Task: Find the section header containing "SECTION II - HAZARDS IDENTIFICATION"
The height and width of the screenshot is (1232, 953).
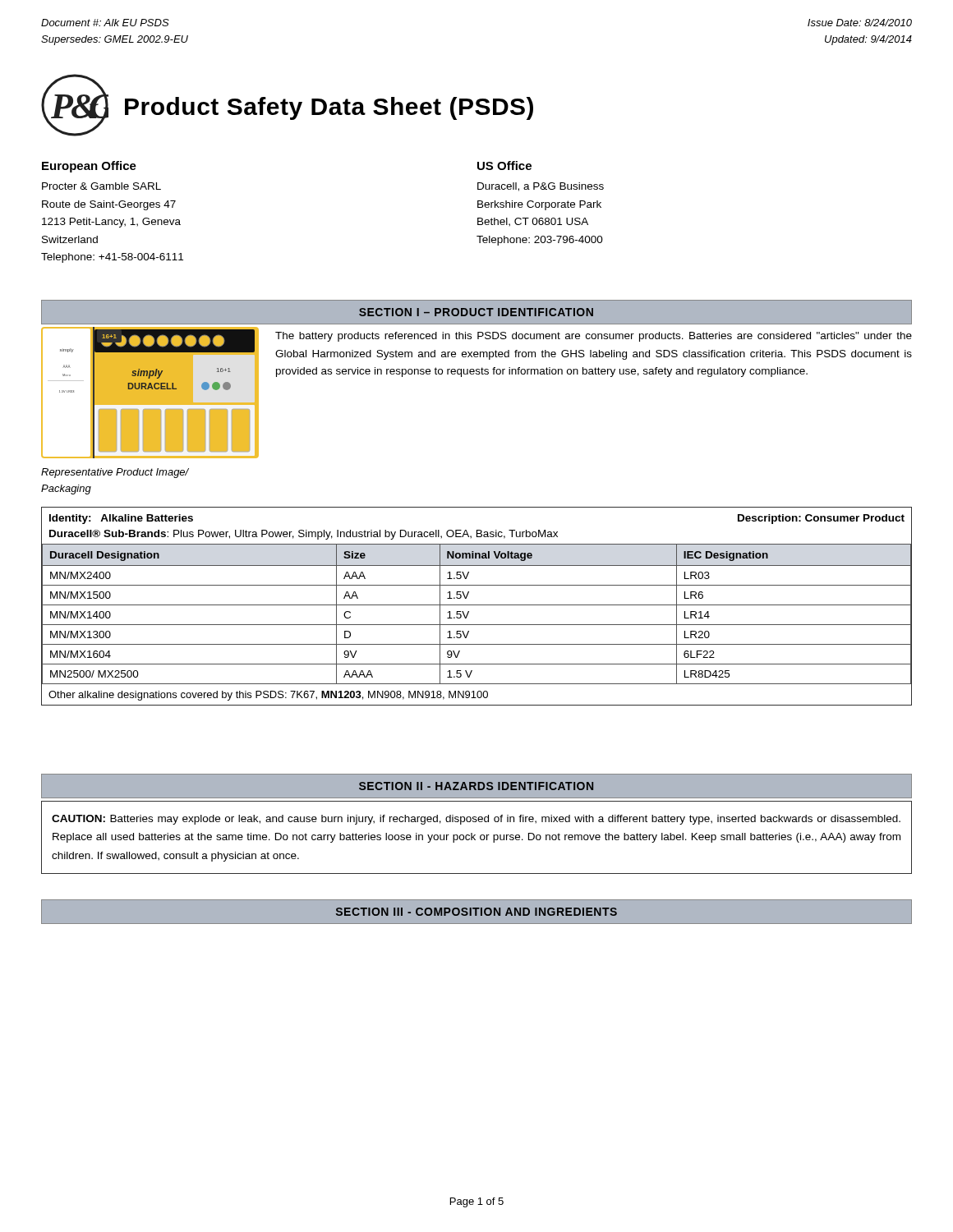Action: pyautogui.click(x=476, y=786)
